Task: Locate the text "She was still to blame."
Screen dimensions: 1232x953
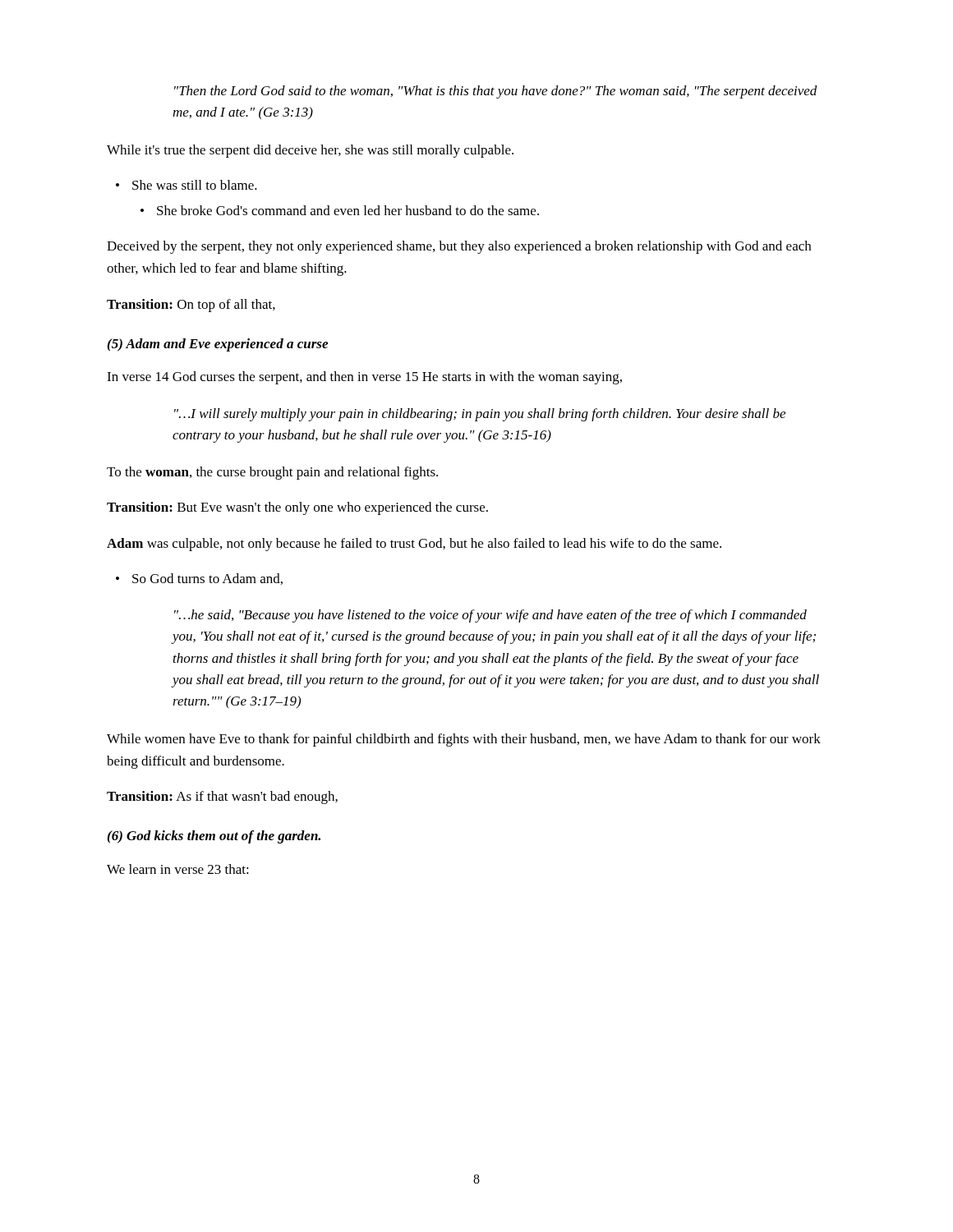Action: tap(194, 185)
